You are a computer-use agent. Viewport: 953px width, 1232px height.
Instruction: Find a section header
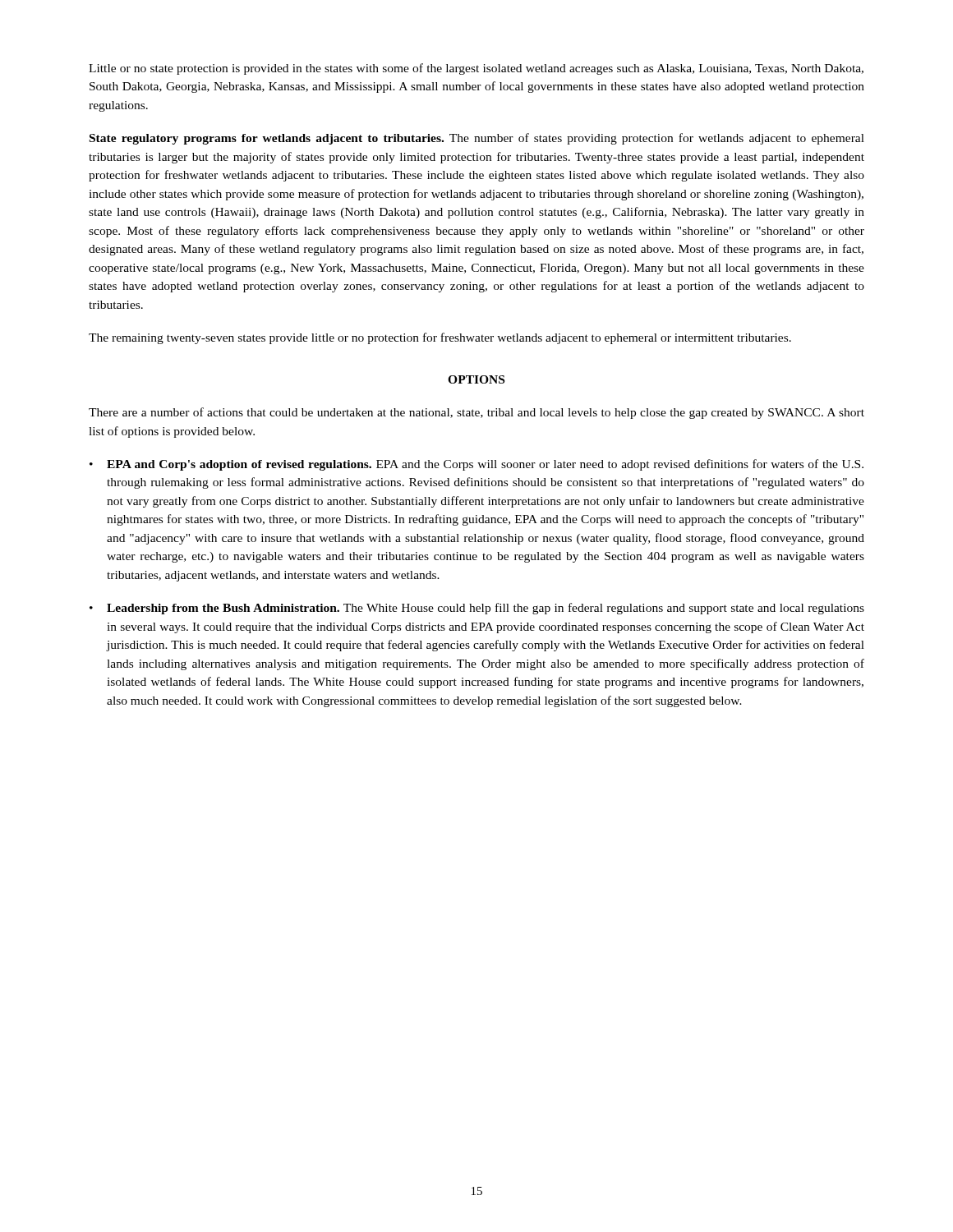pos(476,379)
